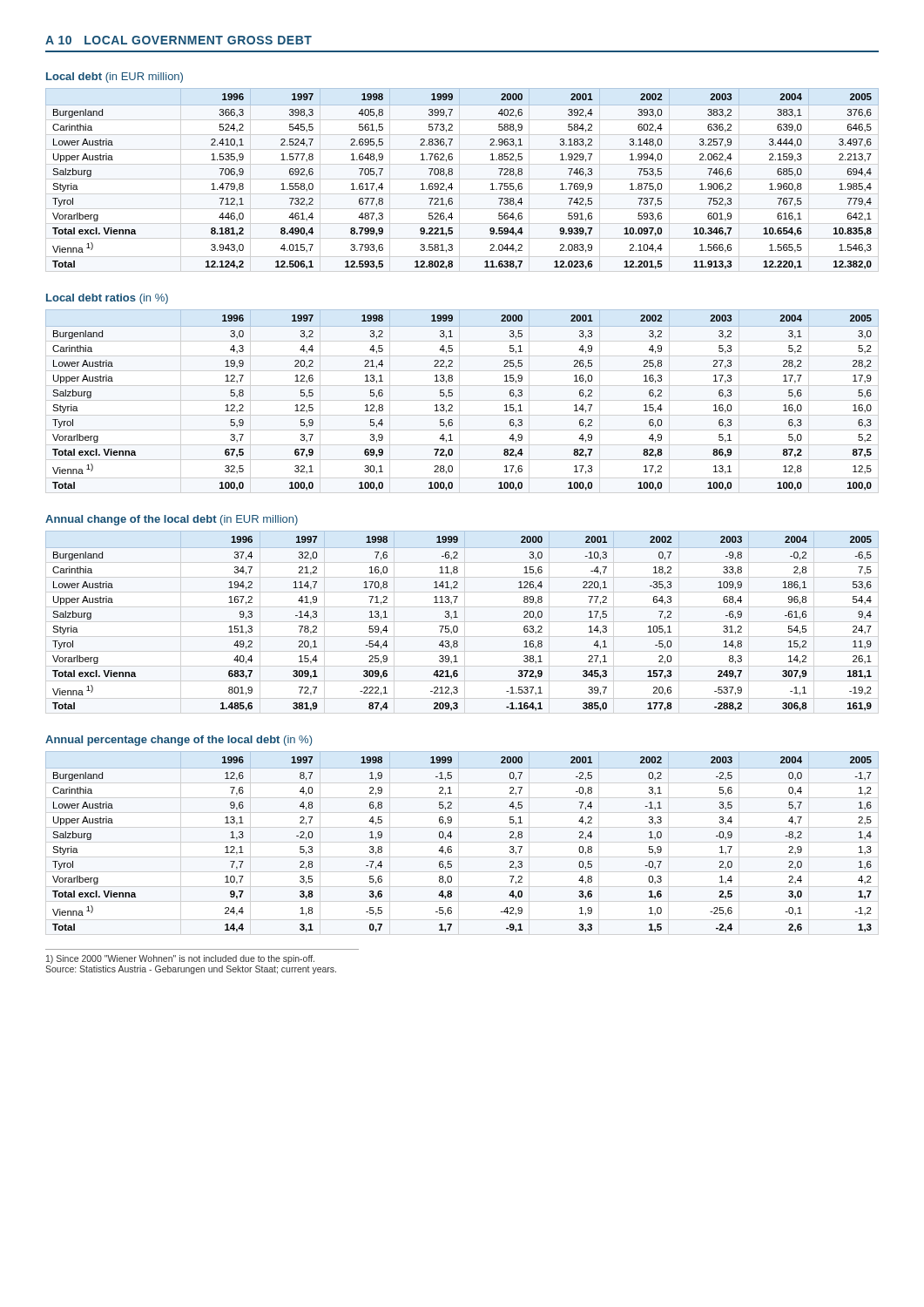Find the section header with the text "Annual percentage change of the local debt"
The width and height of the screenshot is (924, 1307).
pyautogui.click(x=462, y=740)
